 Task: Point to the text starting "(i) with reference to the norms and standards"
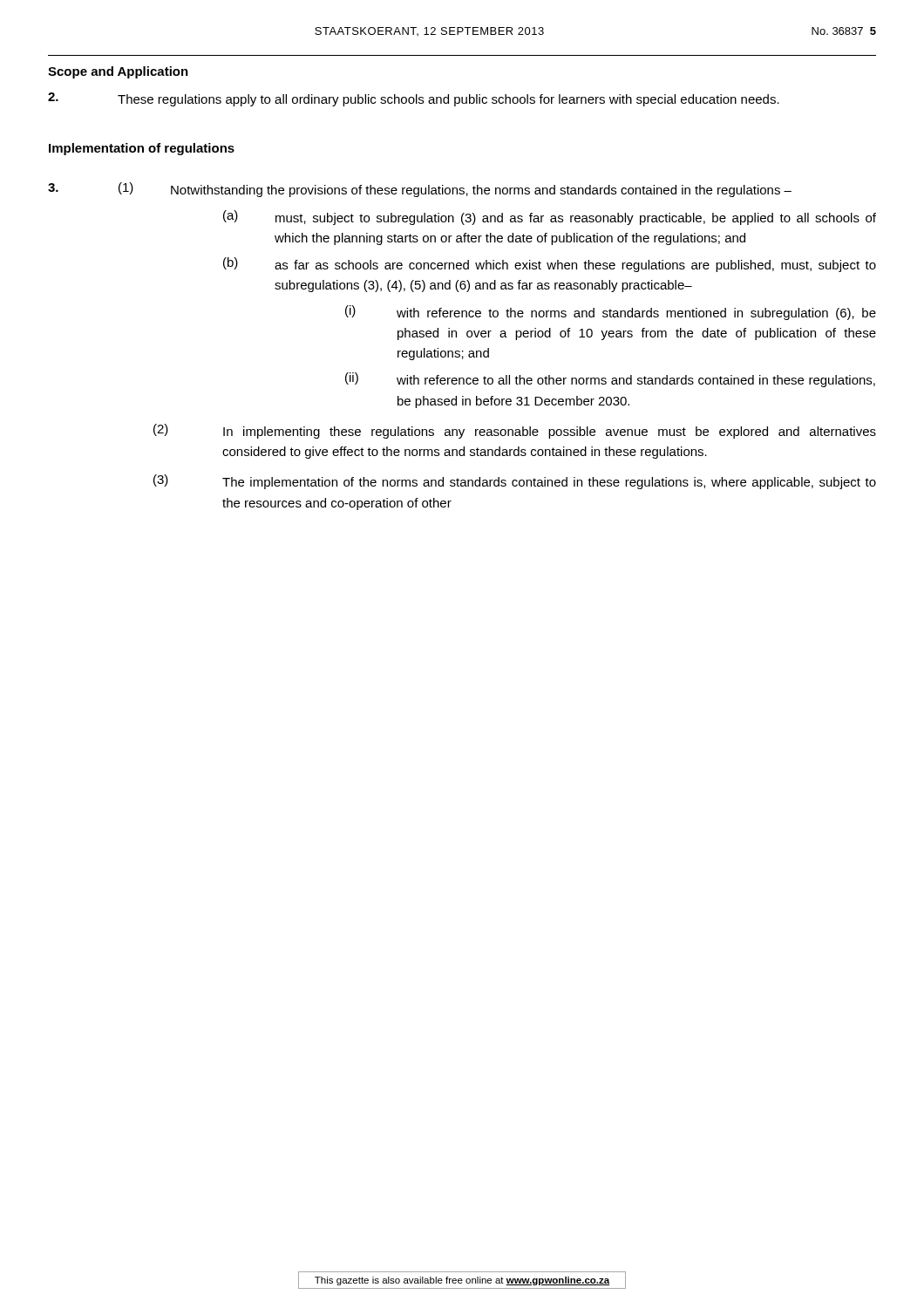[x=610, y=333]
